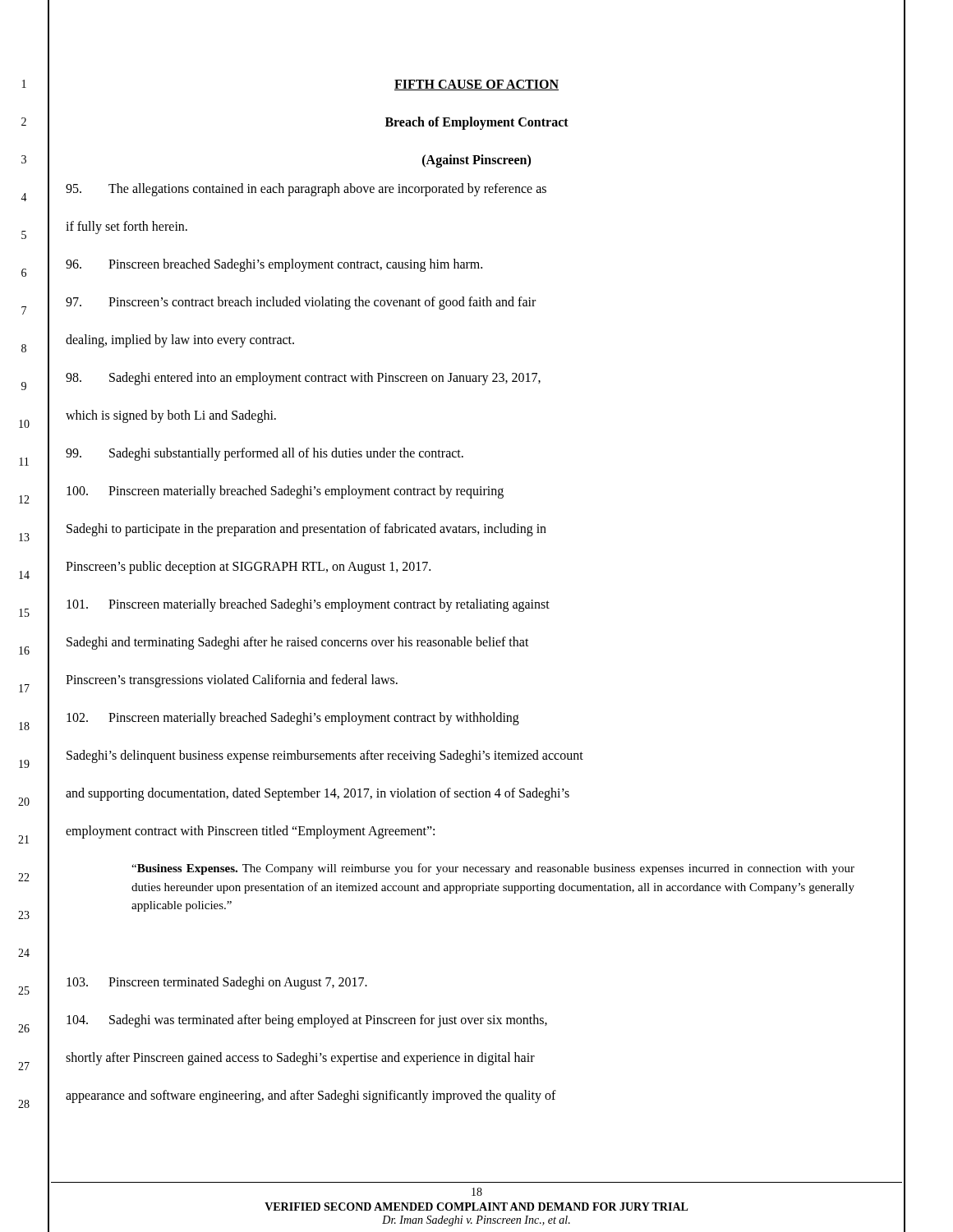Find the list item with the text "100. Pinscreen materially breached"
The image size is (953, 1232).
[476, 491]
